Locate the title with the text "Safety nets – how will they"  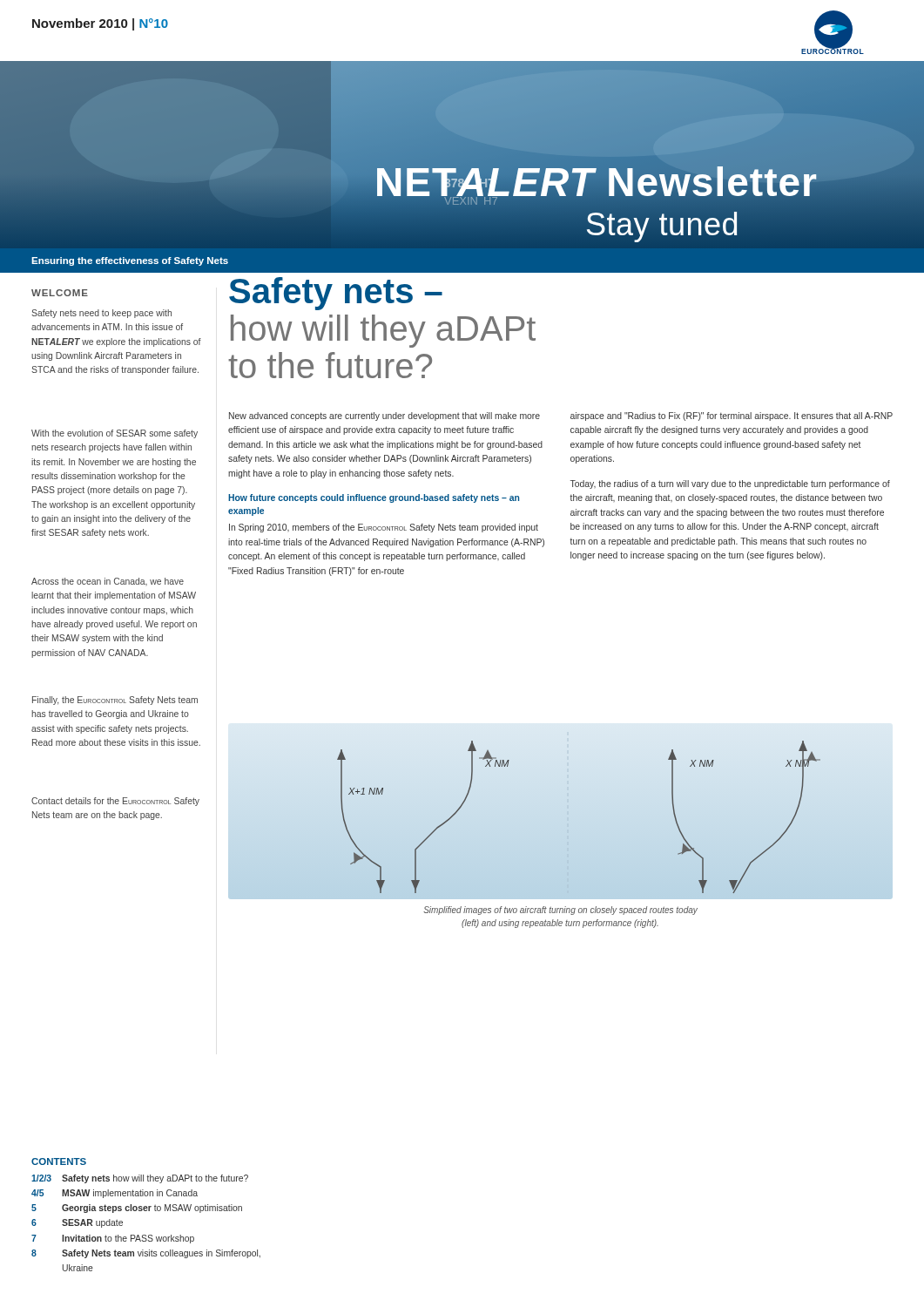[x=382, y=328]
